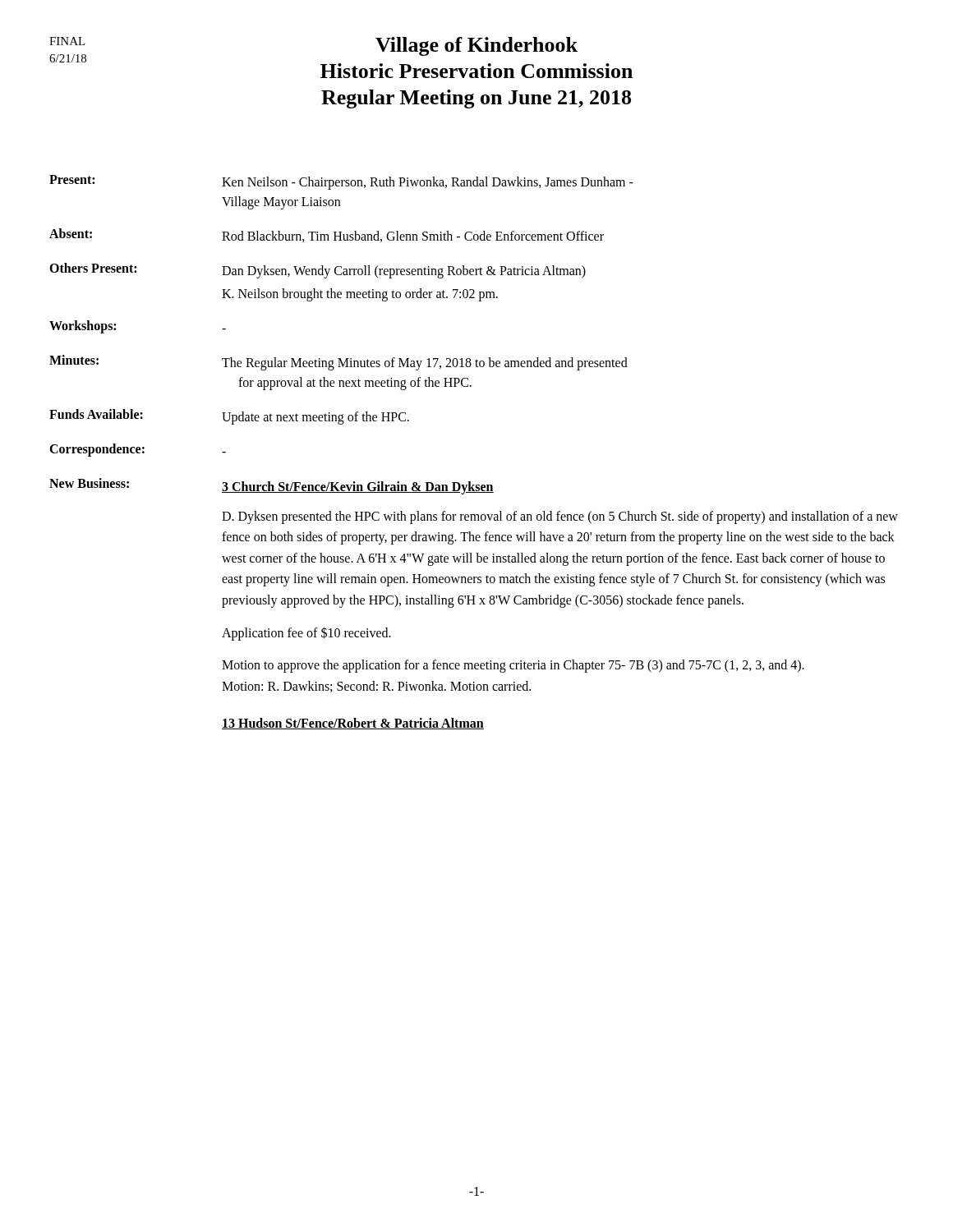953x1232 pixels.
Task: Point to the block beginning "The Regular Meeting Minutes of"
Action: tap(425, 372)
